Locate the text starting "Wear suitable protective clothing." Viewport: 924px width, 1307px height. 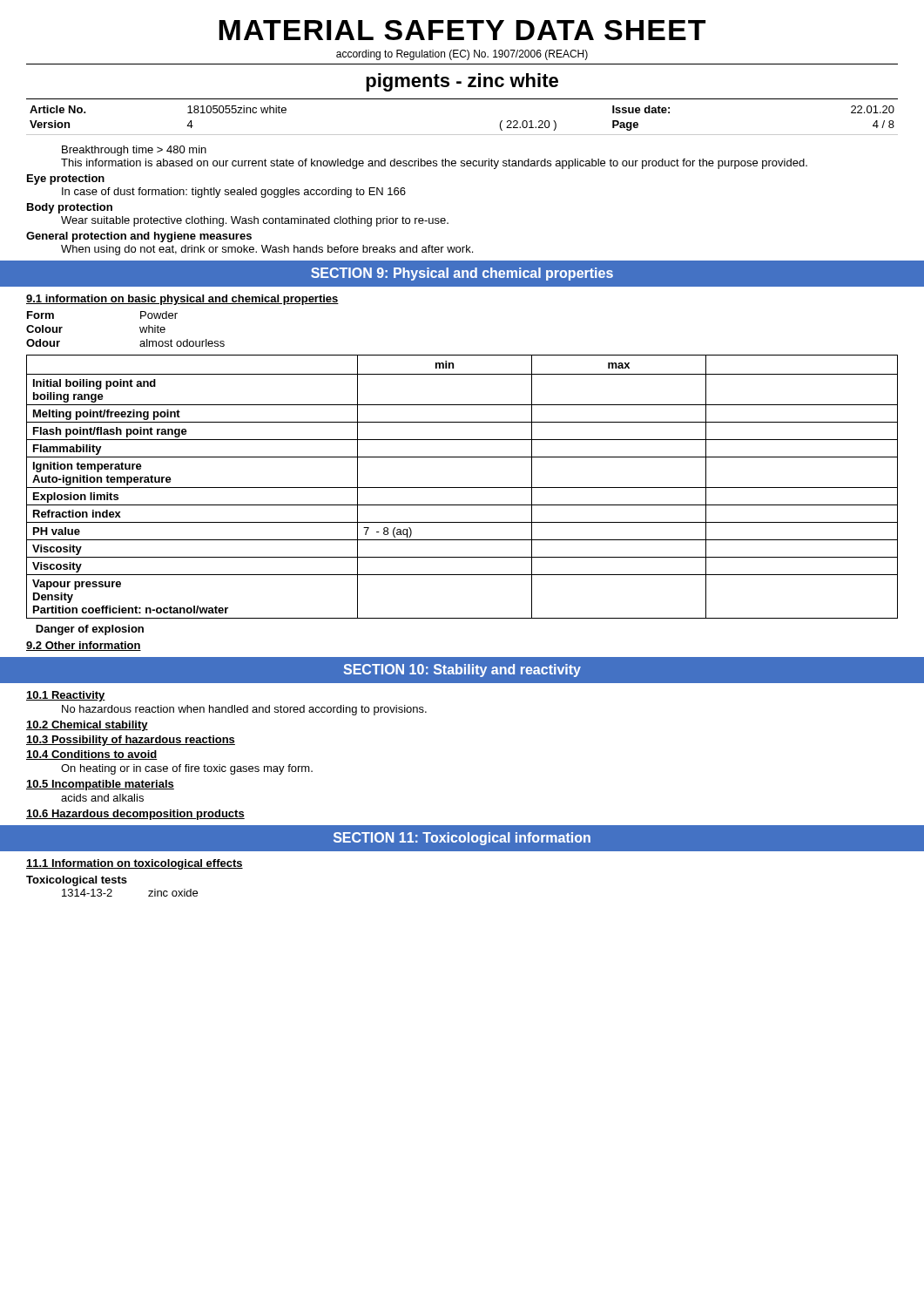point(255,220)
